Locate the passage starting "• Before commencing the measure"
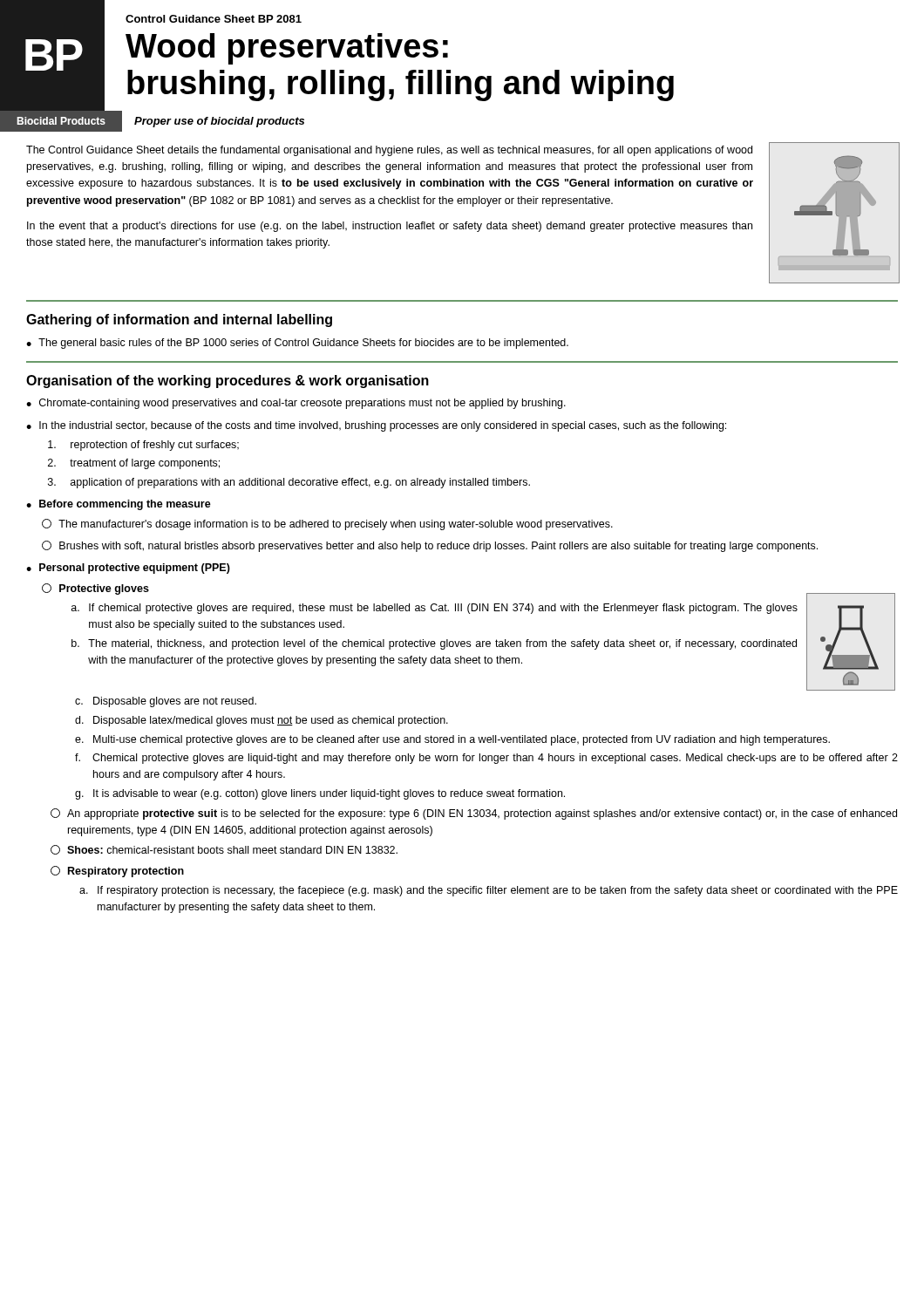Screen dimensions: 1308x924 (x=462, y=525)
